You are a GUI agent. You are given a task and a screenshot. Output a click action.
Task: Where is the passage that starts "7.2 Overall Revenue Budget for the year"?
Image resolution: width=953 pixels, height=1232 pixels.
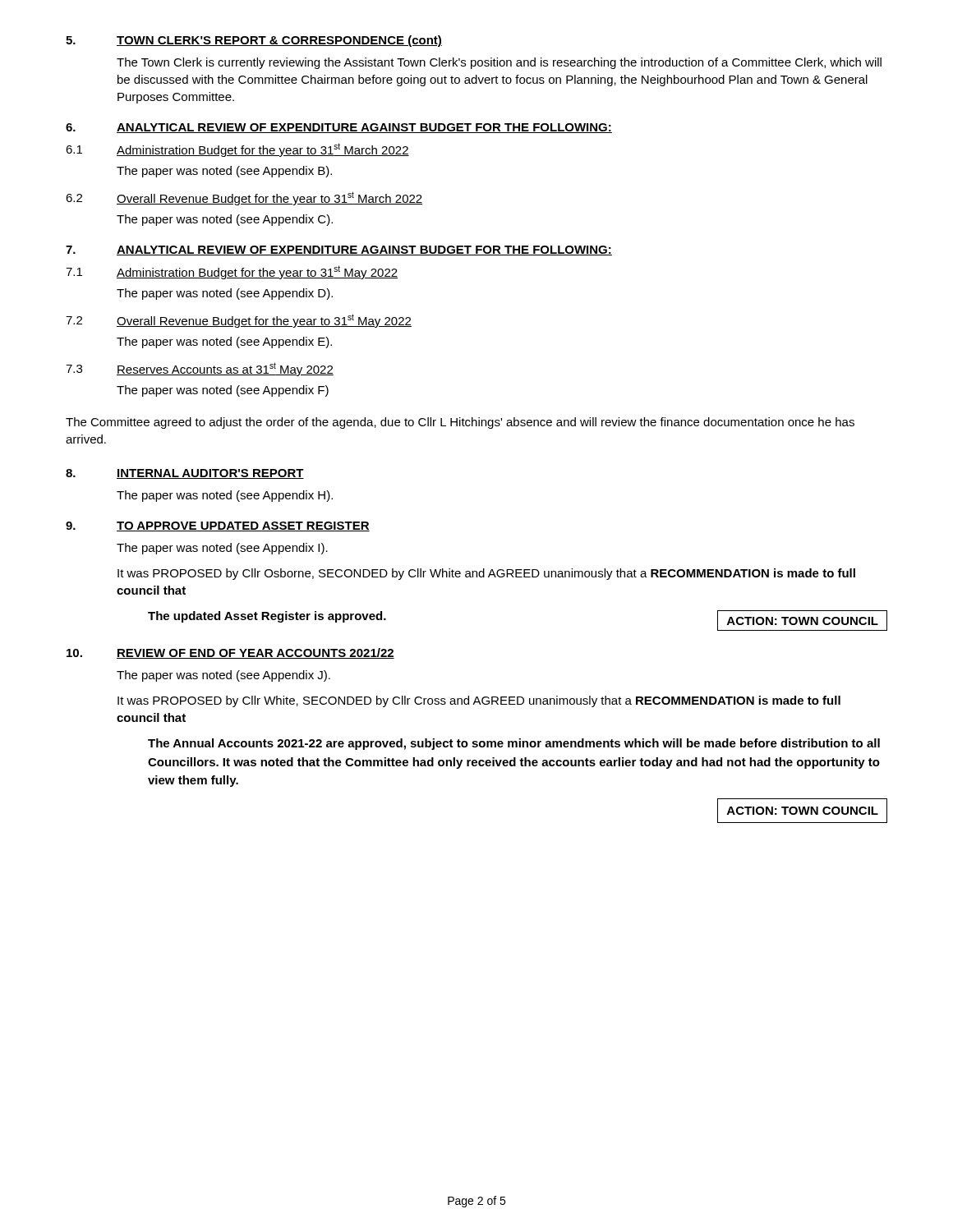(x=239, y=320)
